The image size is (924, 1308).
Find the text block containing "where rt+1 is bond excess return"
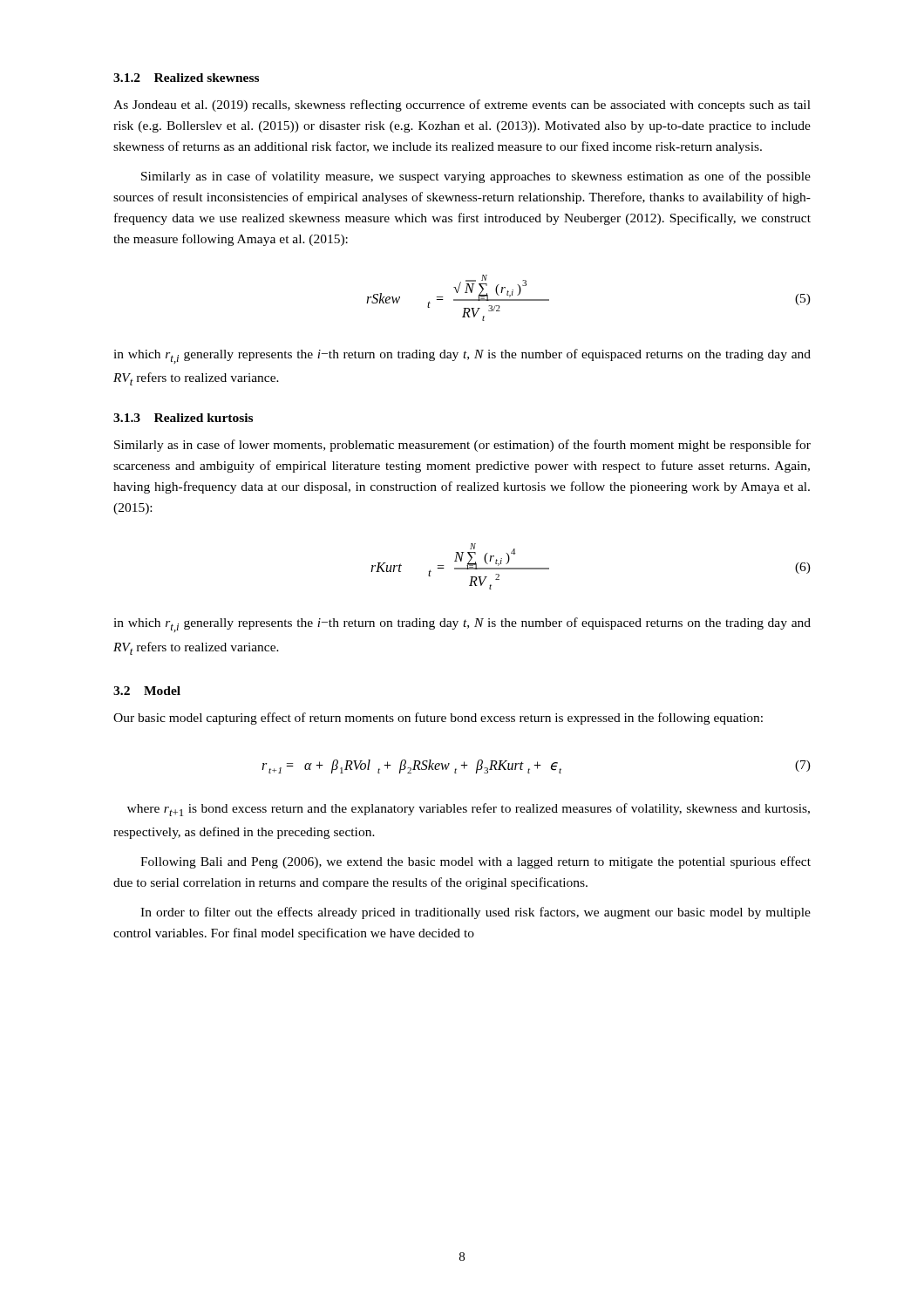(x=462, y=819)
